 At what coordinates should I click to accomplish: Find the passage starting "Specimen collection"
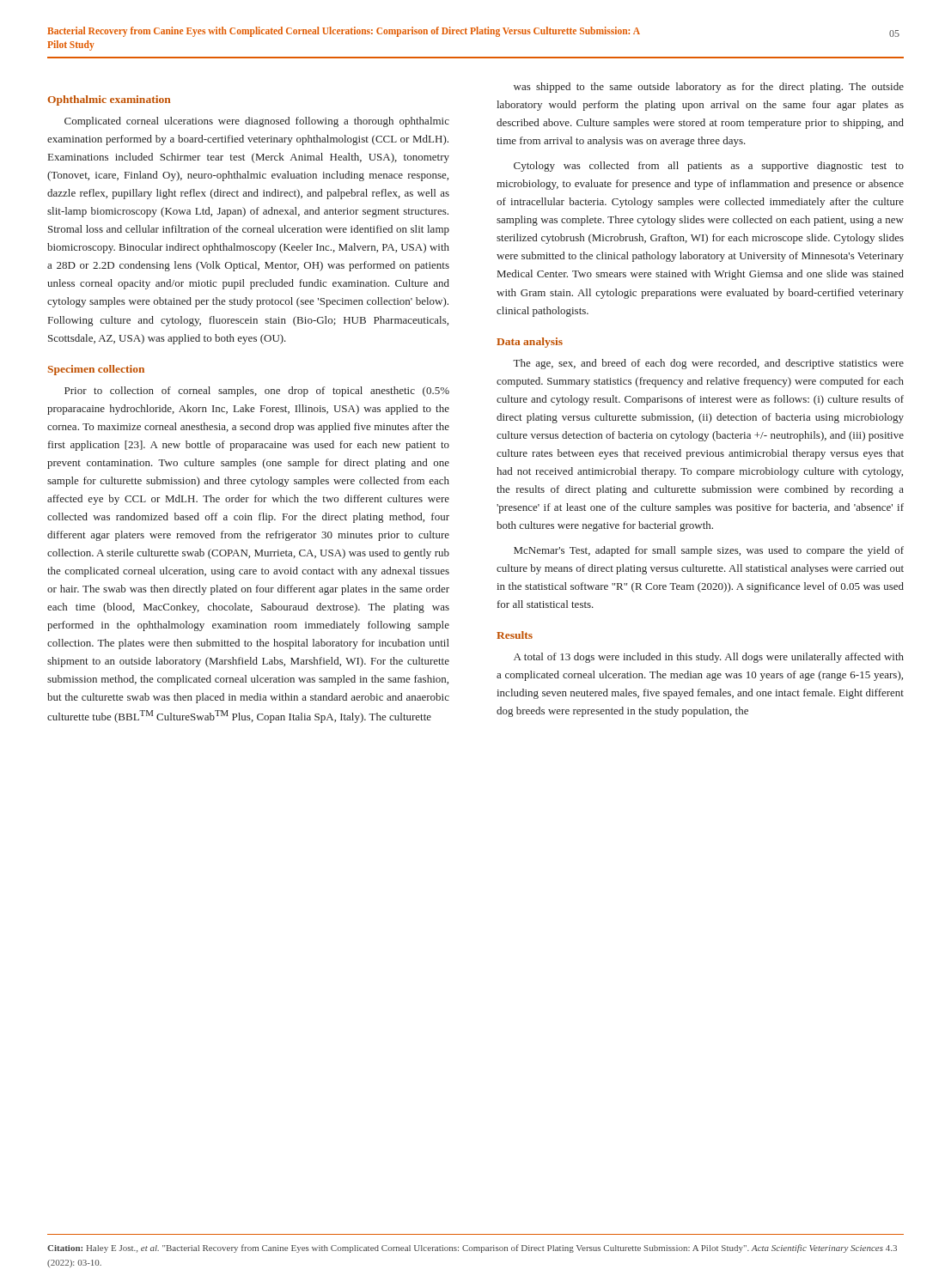click(96, 368)
